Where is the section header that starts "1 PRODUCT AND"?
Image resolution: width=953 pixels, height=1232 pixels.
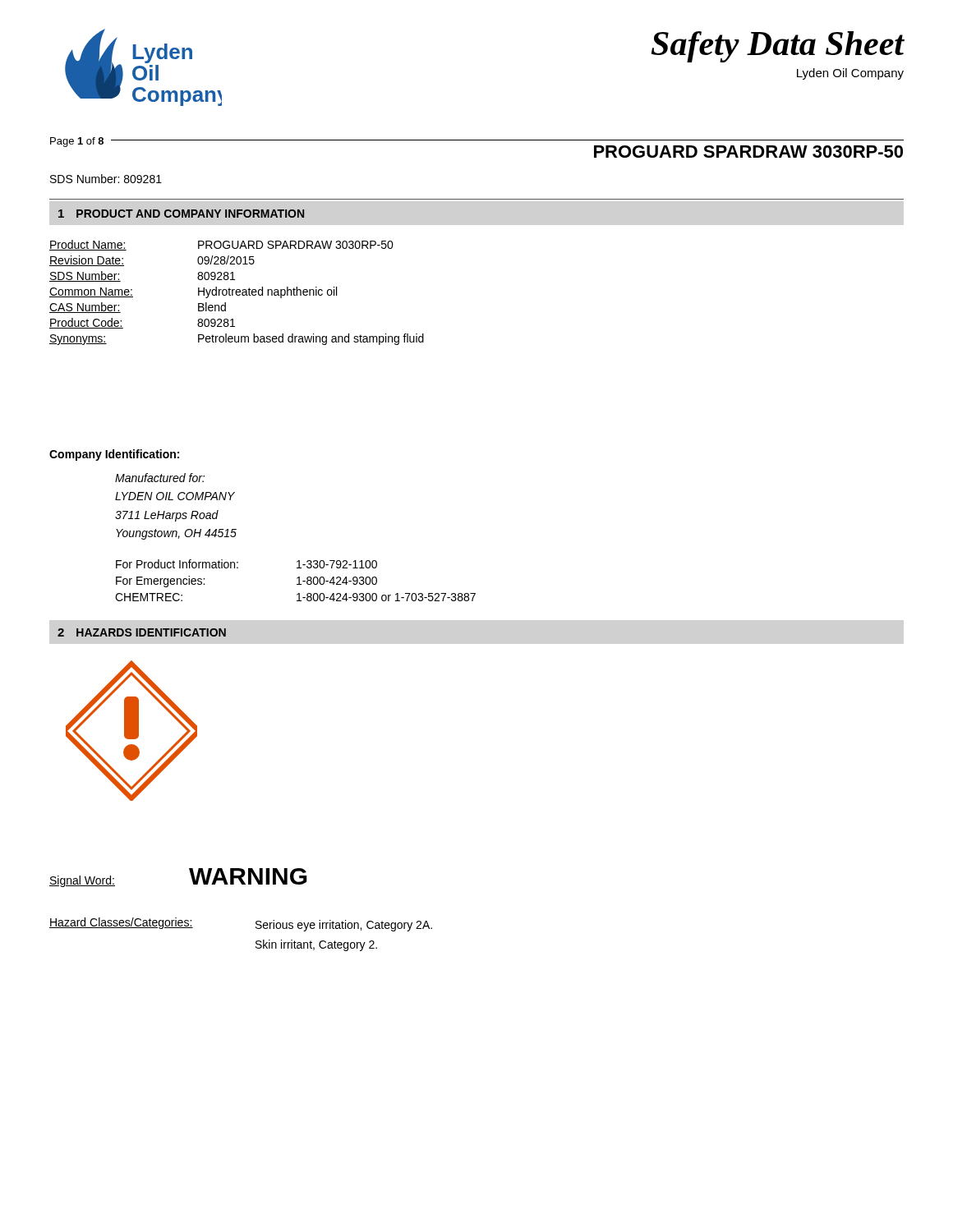coord(181,214)
